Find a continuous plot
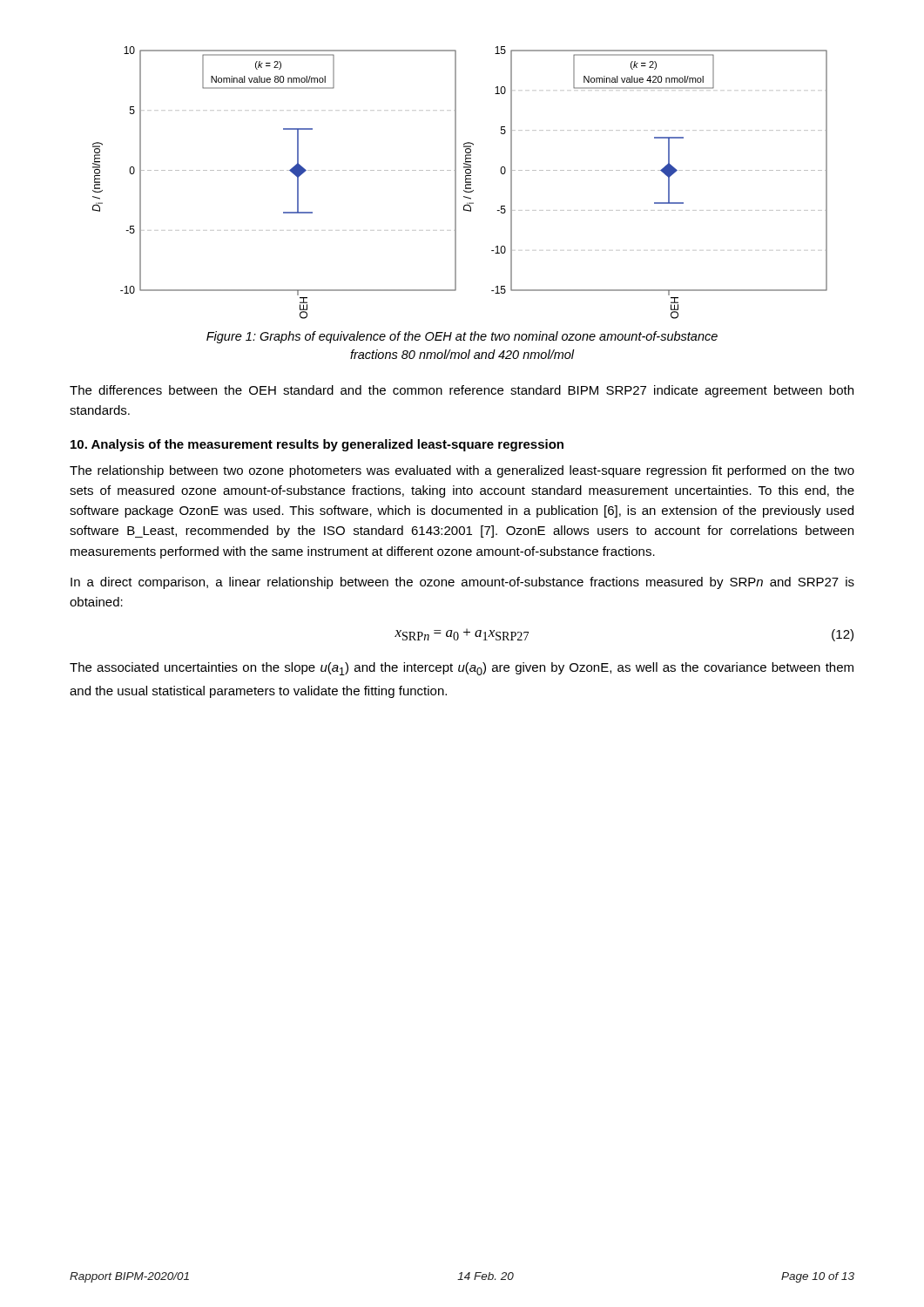Screen dimensions: 1307x924 pos(462,181)
